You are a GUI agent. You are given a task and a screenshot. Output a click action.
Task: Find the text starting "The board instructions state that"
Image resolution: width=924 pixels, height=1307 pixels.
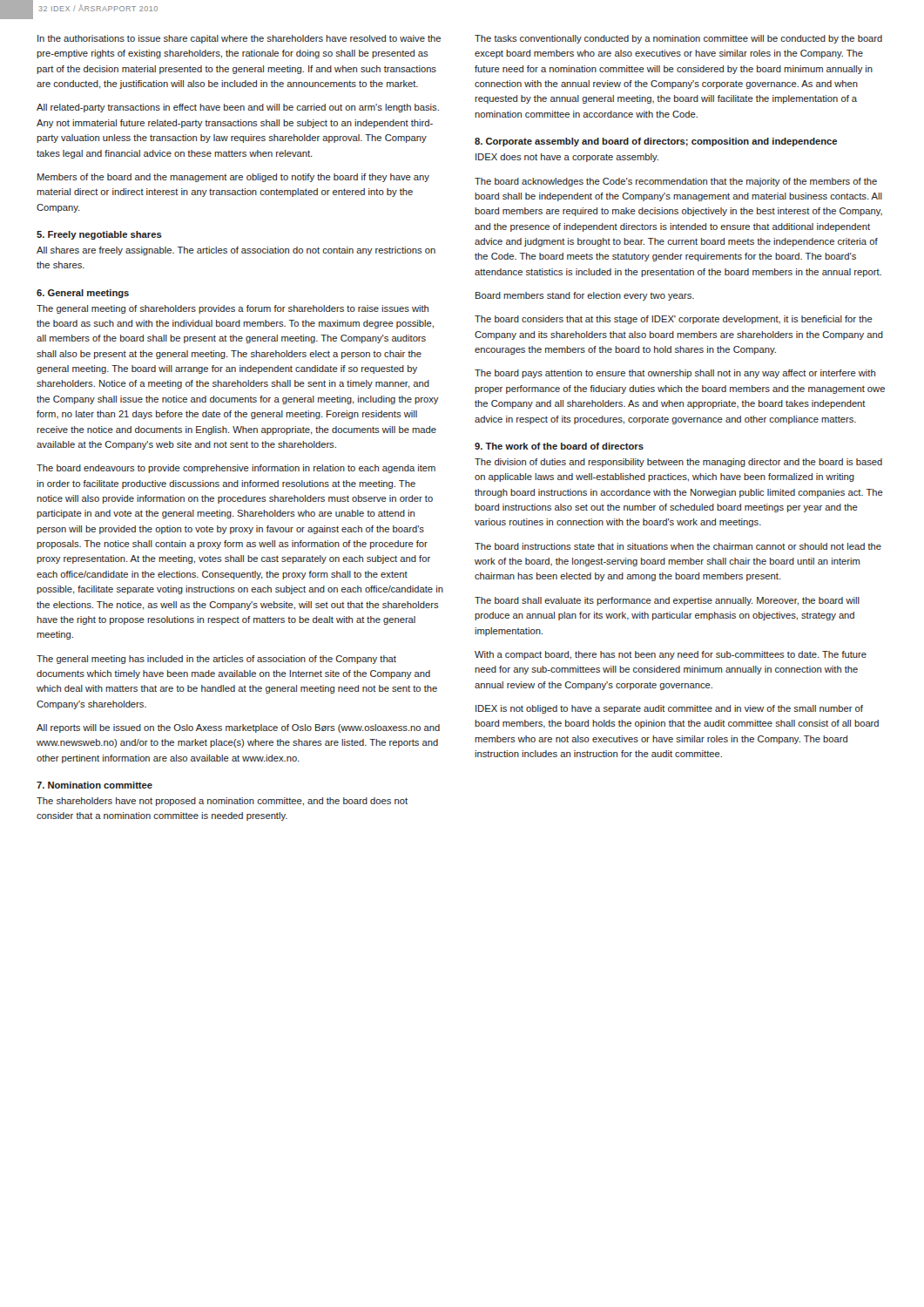tap(678, 561)
